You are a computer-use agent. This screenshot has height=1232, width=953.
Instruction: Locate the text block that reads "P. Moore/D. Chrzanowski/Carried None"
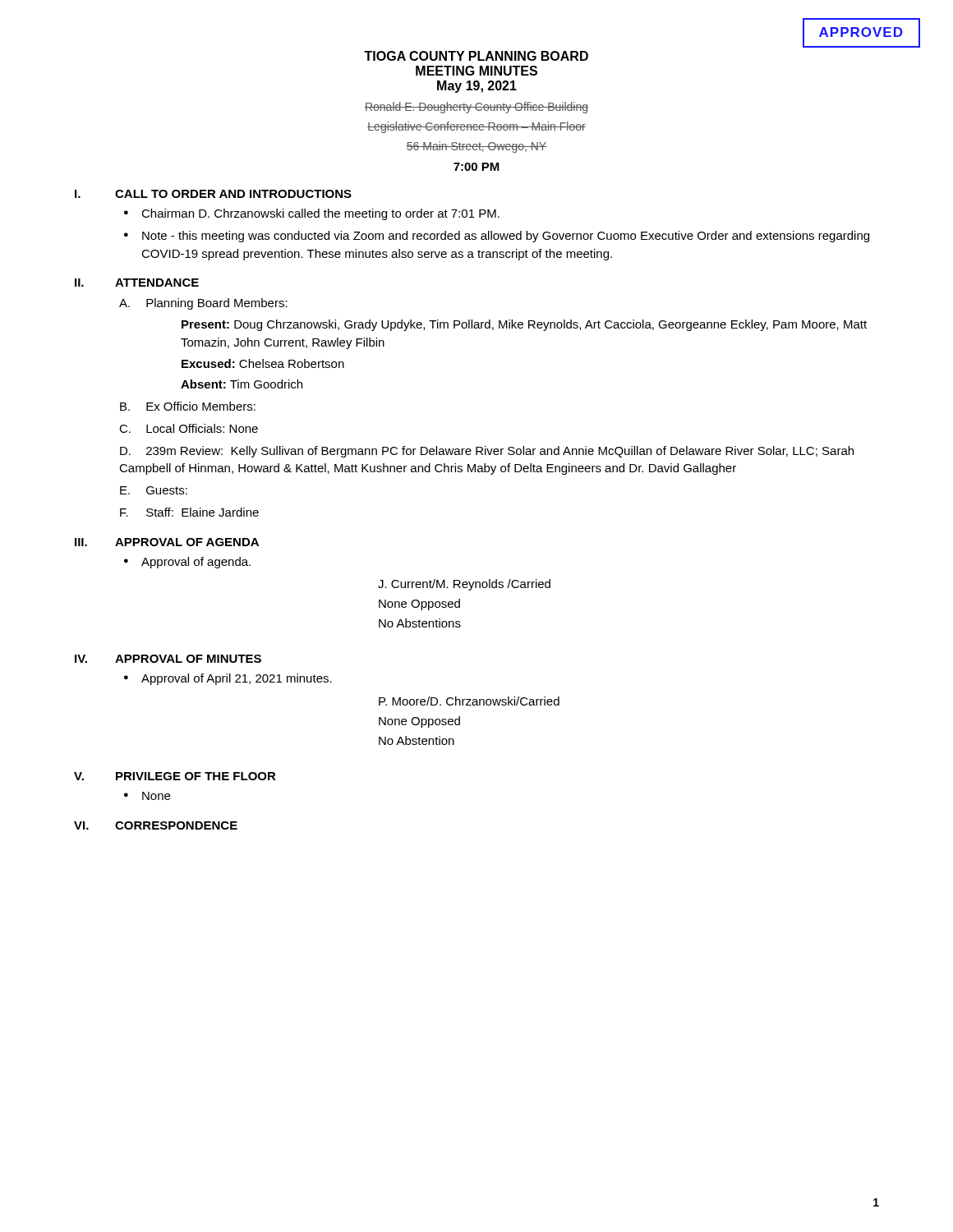point(469,721)
